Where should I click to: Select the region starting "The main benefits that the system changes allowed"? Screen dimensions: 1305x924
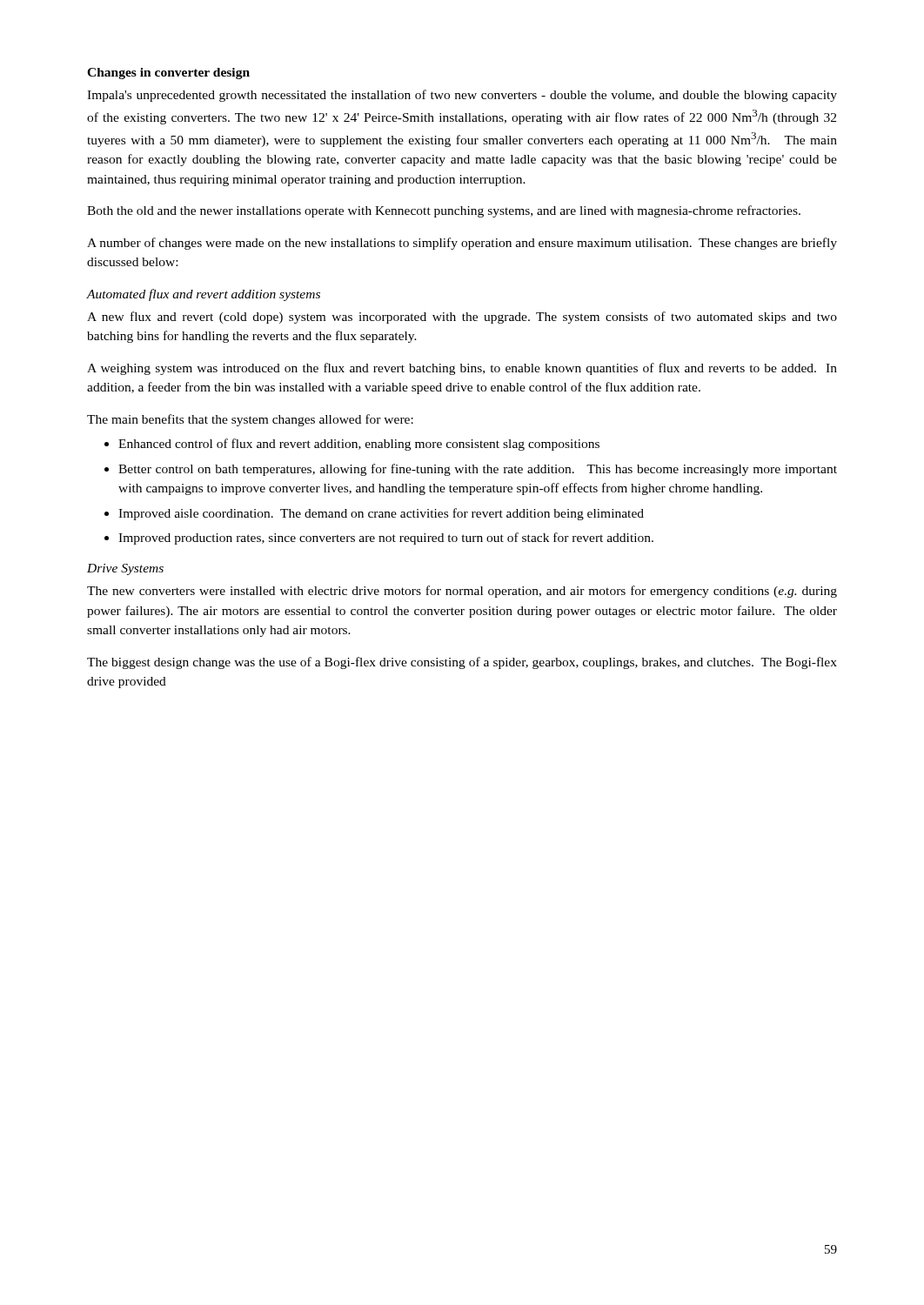pyautogui.click(x=250, y=419)
